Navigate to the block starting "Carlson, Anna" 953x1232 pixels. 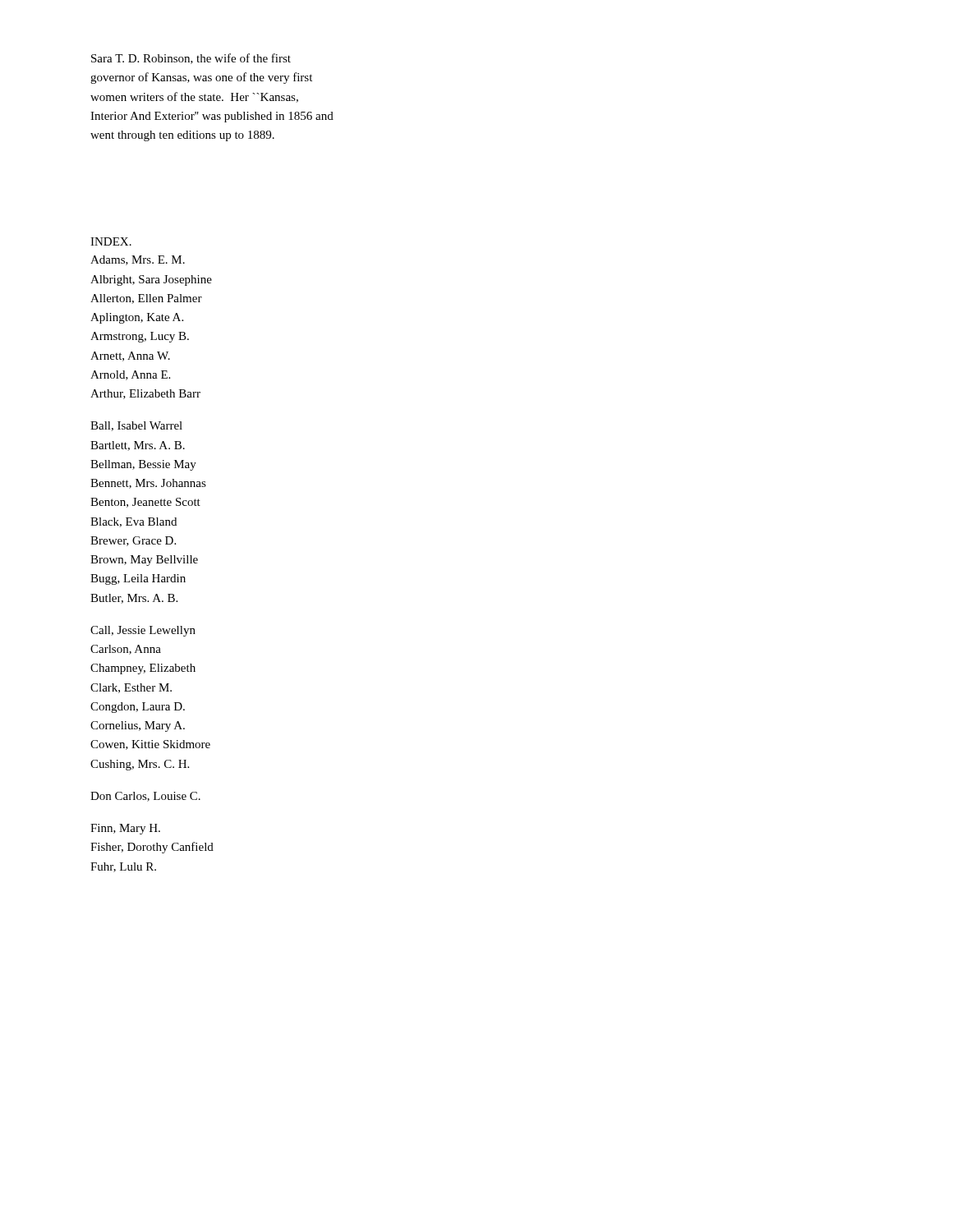[126, 649]
